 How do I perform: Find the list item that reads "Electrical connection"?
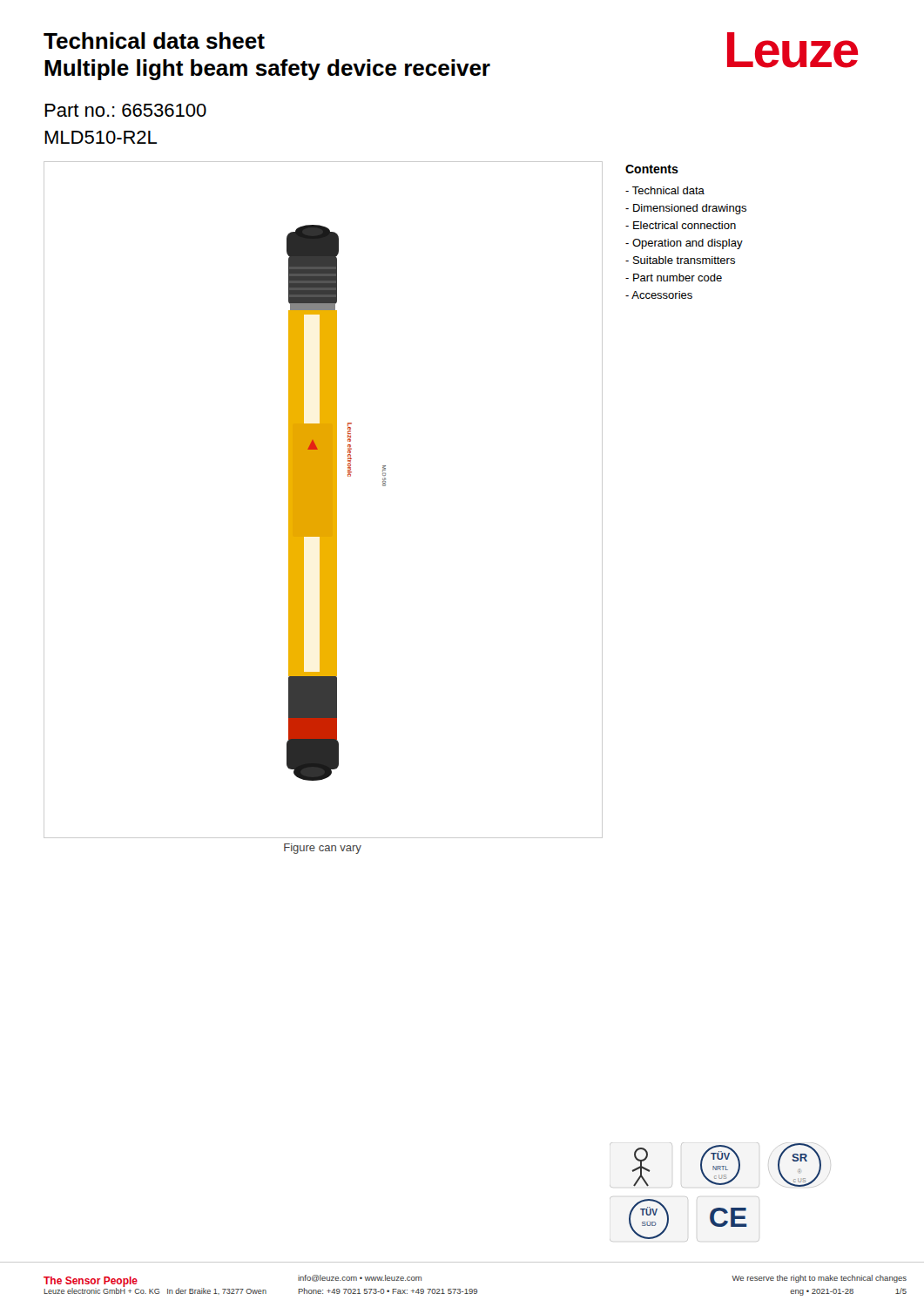681,225
